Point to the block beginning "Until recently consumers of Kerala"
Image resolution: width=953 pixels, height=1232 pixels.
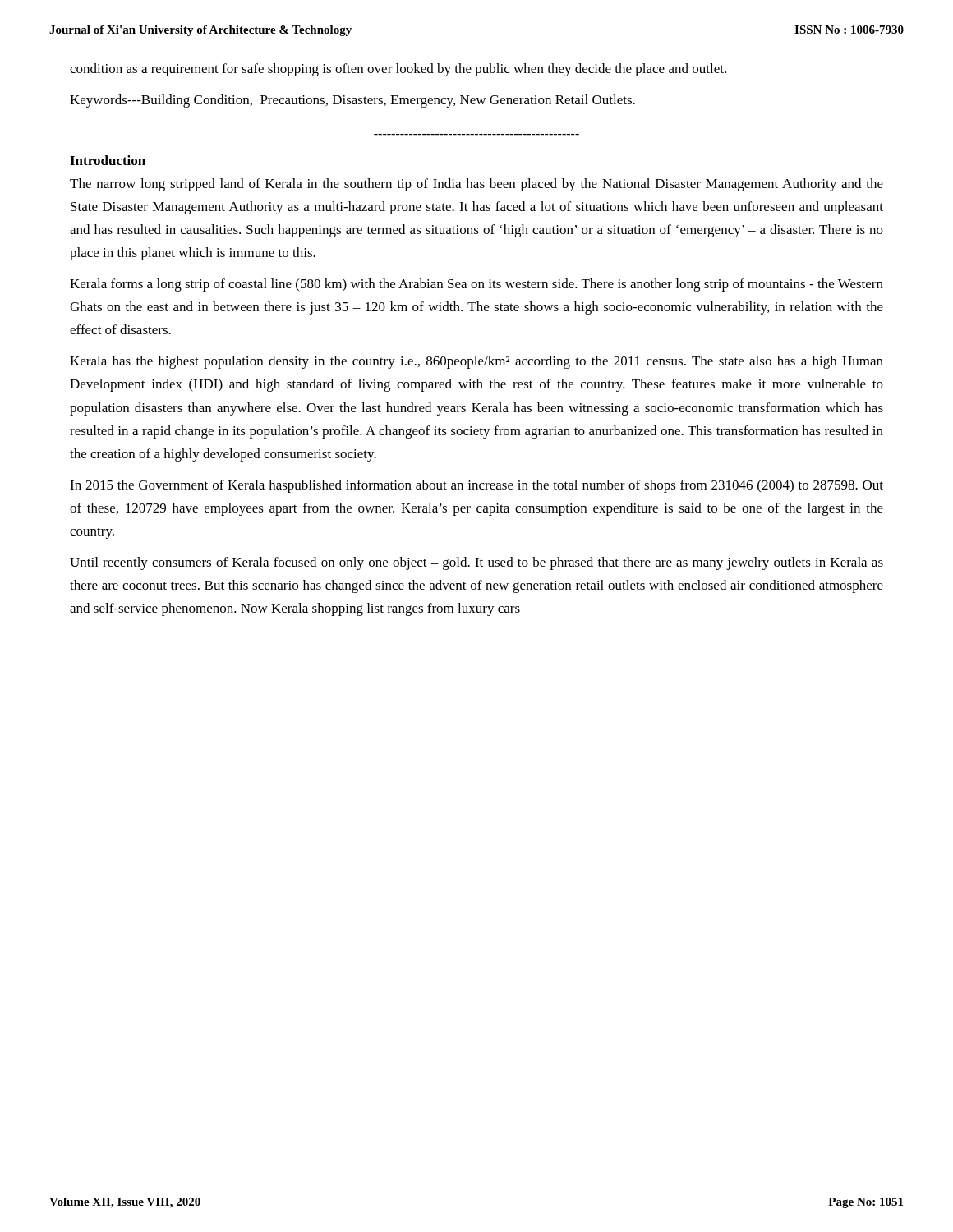click(x=476, y=586)
